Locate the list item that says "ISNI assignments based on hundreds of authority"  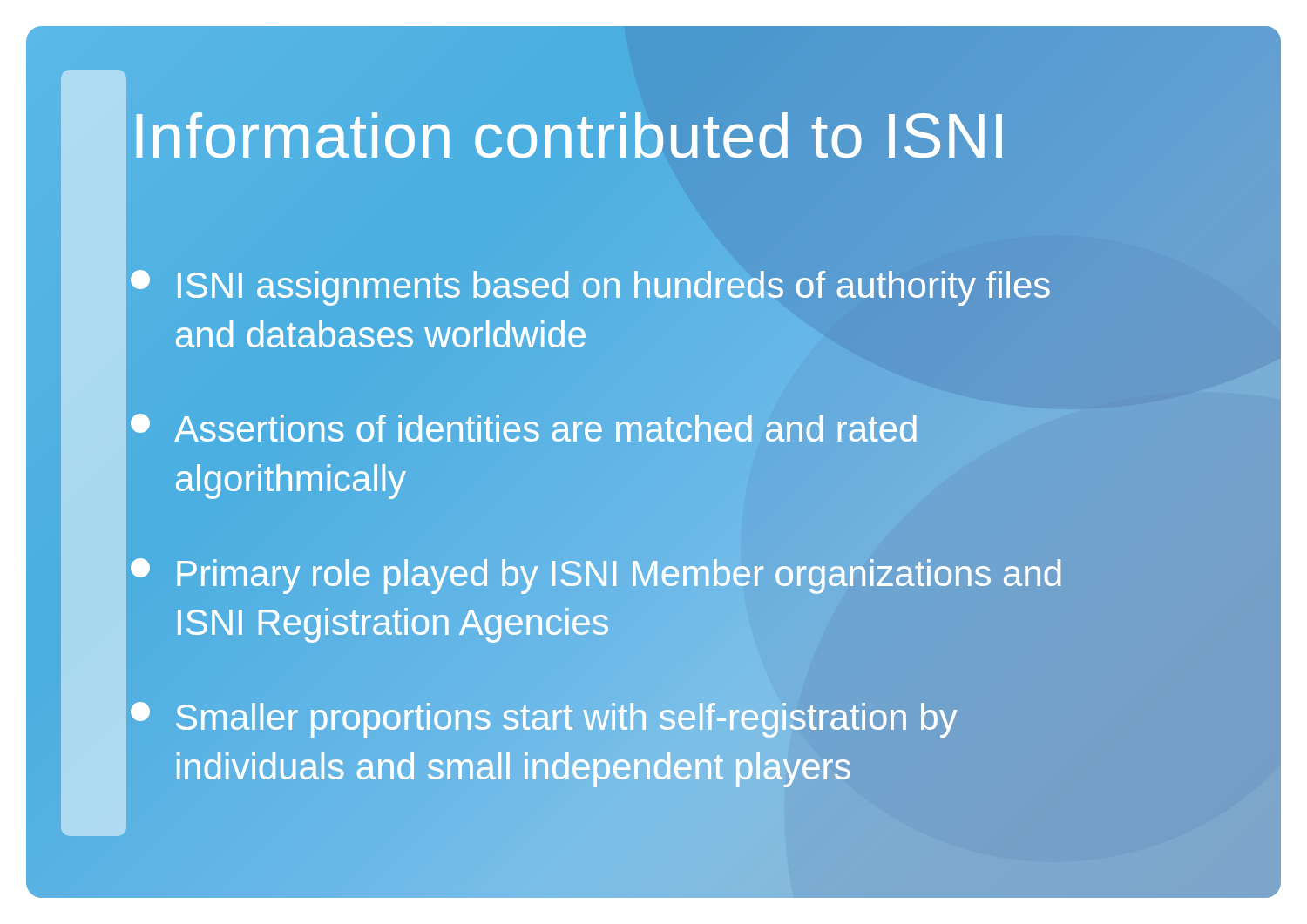tap(591, 311)
